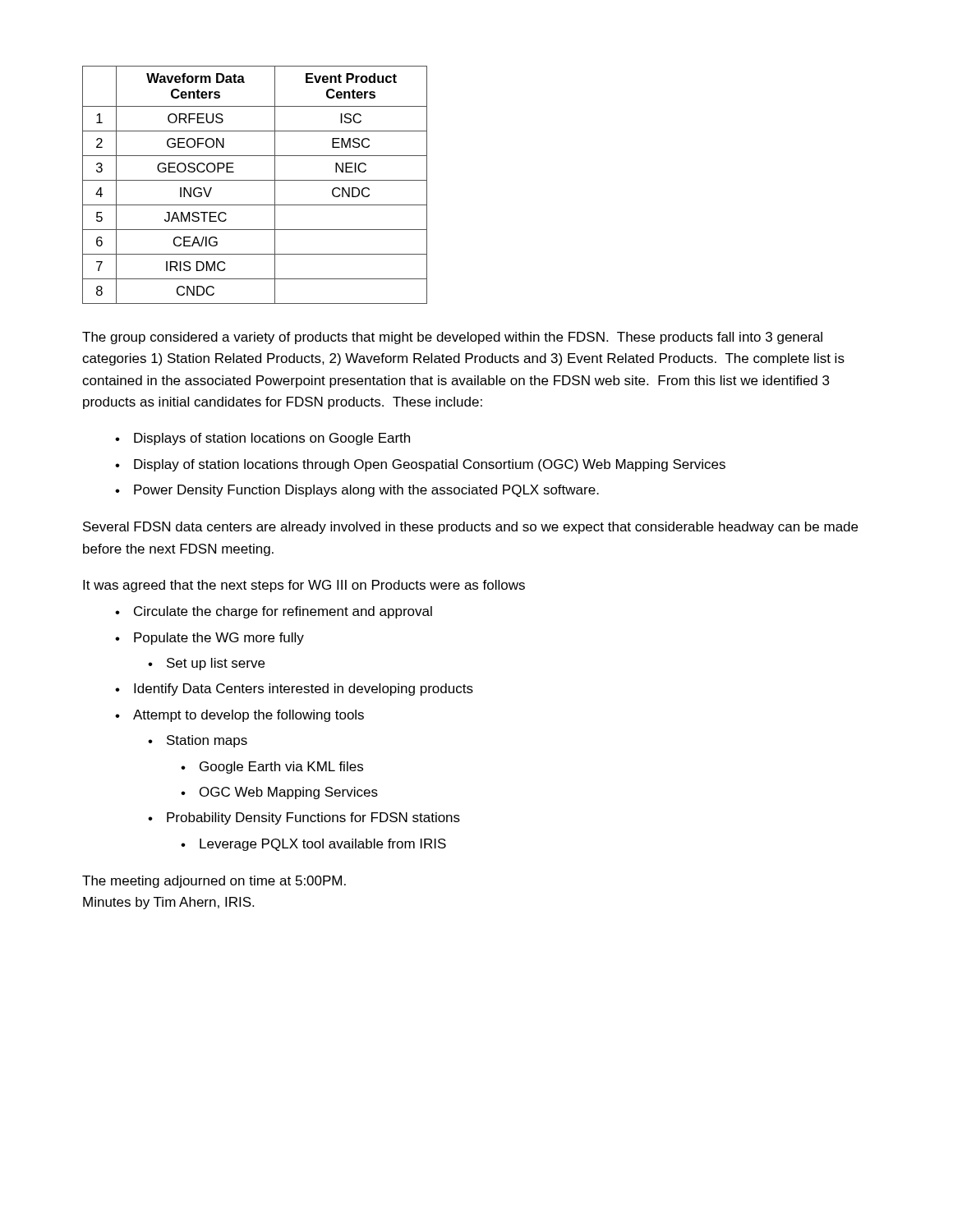Find the table that mentions "Waveform Data Centers"
This screenshot has height=1232, width=953.
(x=476, y=185)
